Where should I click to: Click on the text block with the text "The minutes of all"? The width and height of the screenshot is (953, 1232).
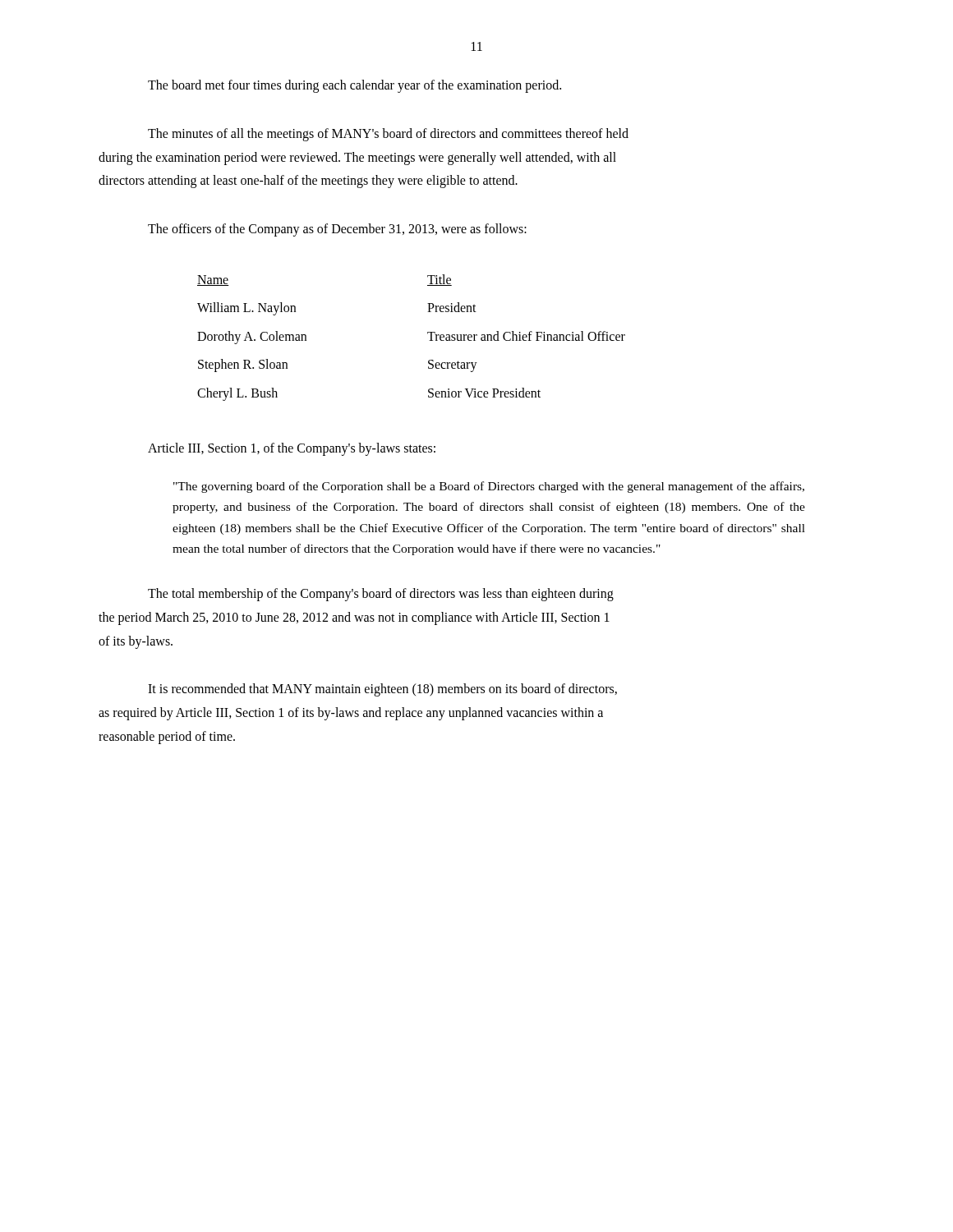pyautogui.click(x=388, y=133)
